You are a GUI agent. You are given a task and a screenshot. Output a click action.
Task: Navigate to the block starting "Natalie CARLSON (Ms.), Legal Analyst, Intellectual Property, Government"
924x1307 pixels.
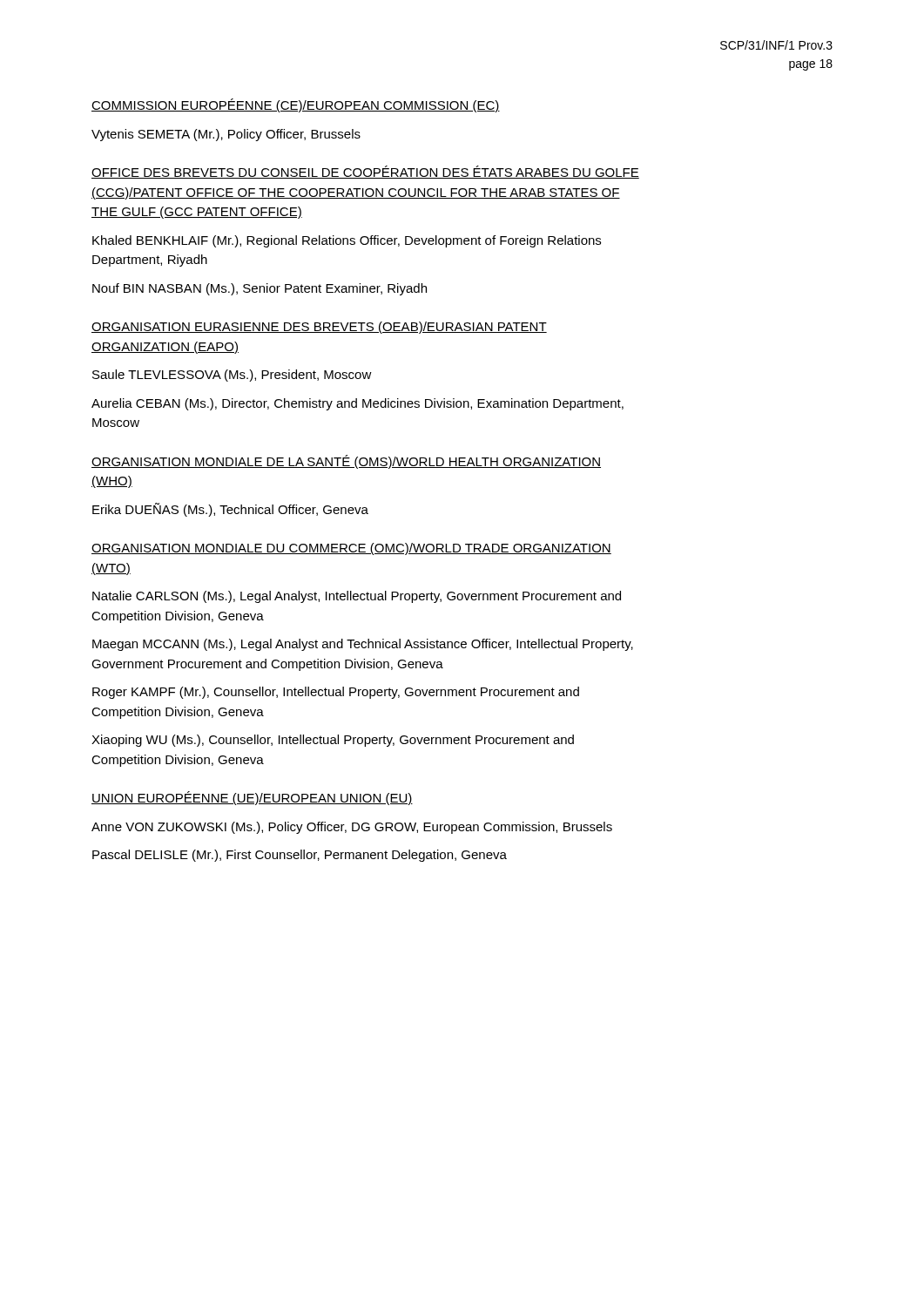pos(357,605)
